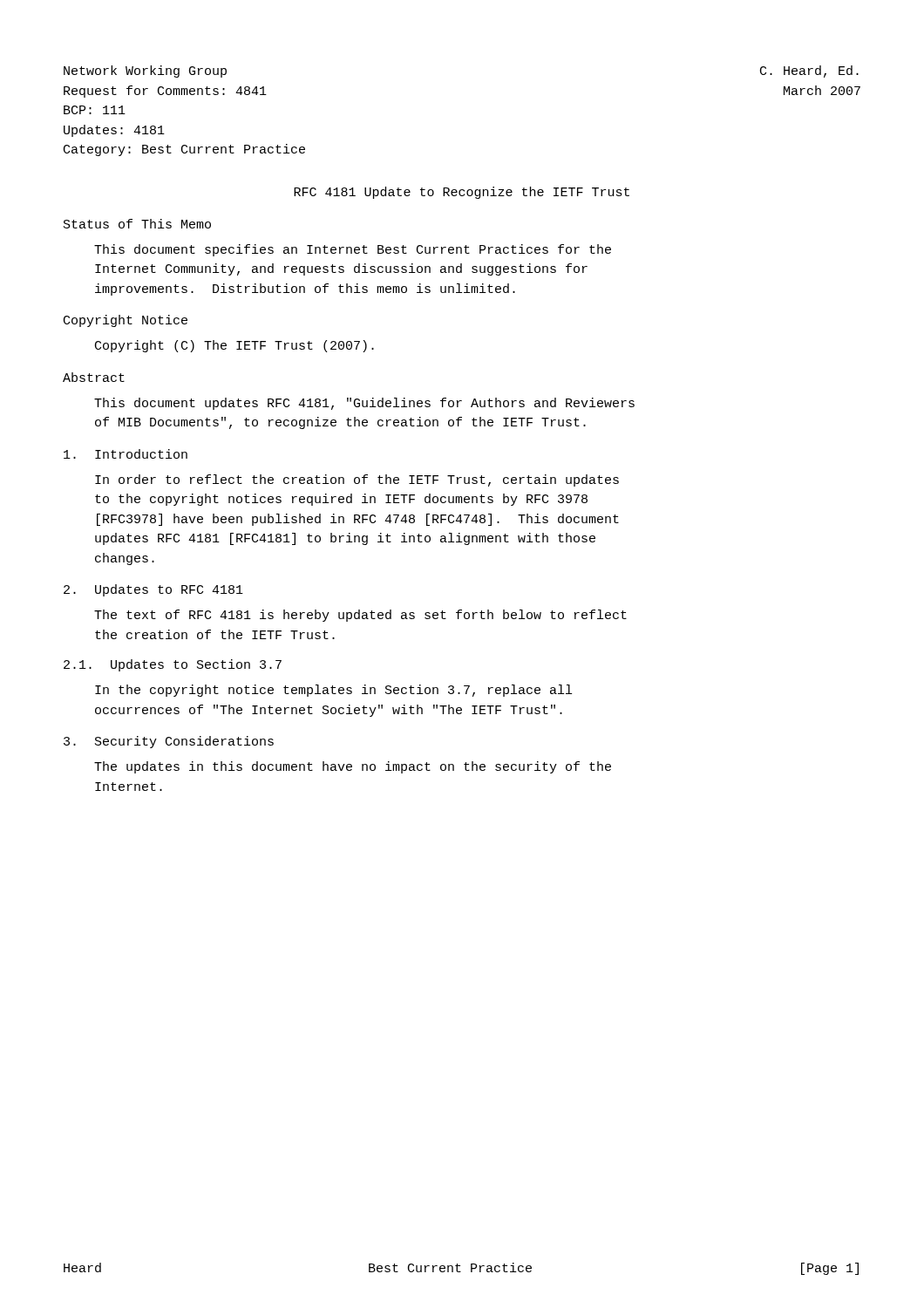This screenshot has height=1308, width=924.
Task: Click on the region starting "In the copyright"
Action: [333, 701]
